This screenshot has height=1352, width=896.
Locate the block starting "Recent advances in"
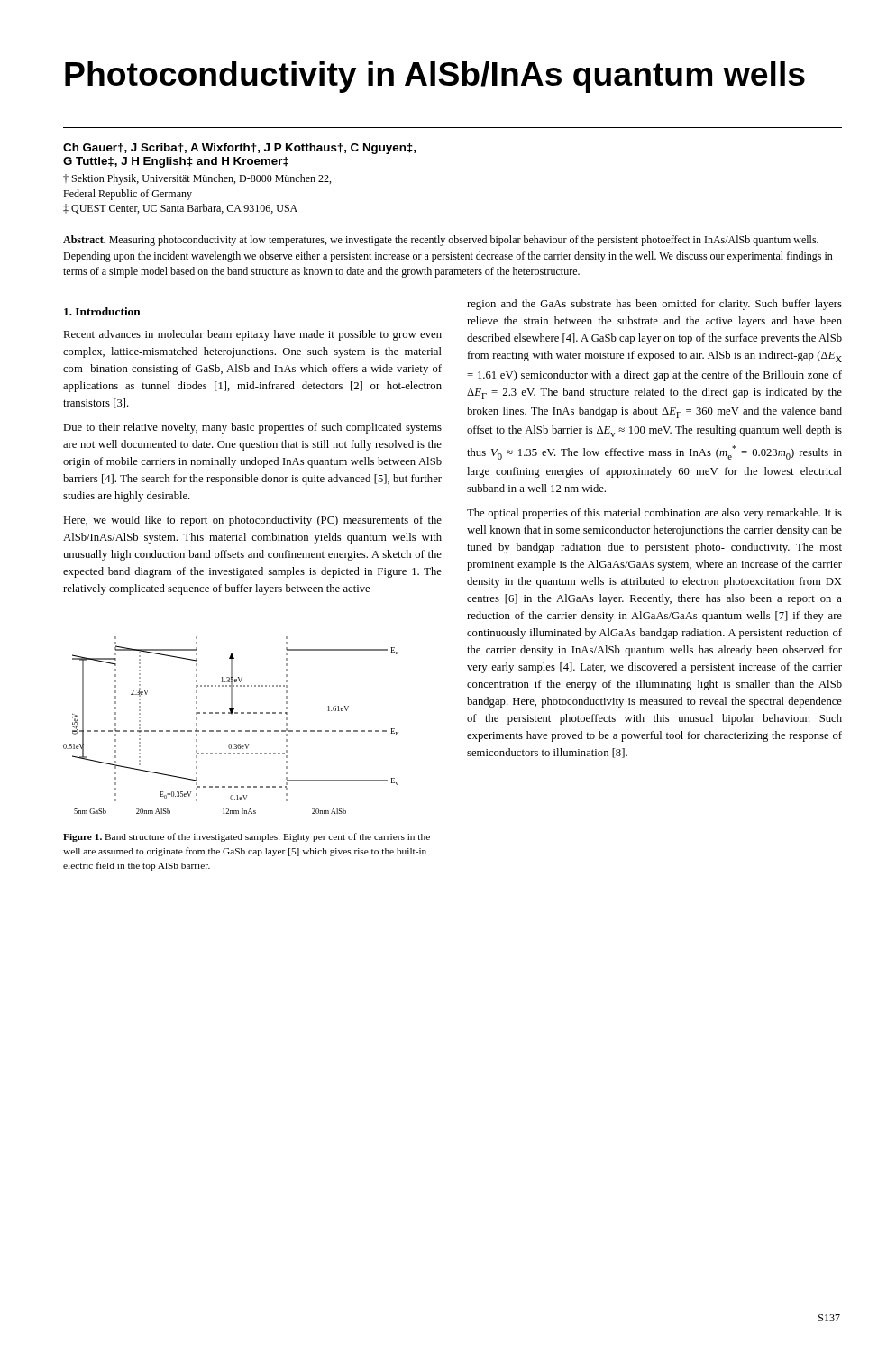[x=252, y=369]
